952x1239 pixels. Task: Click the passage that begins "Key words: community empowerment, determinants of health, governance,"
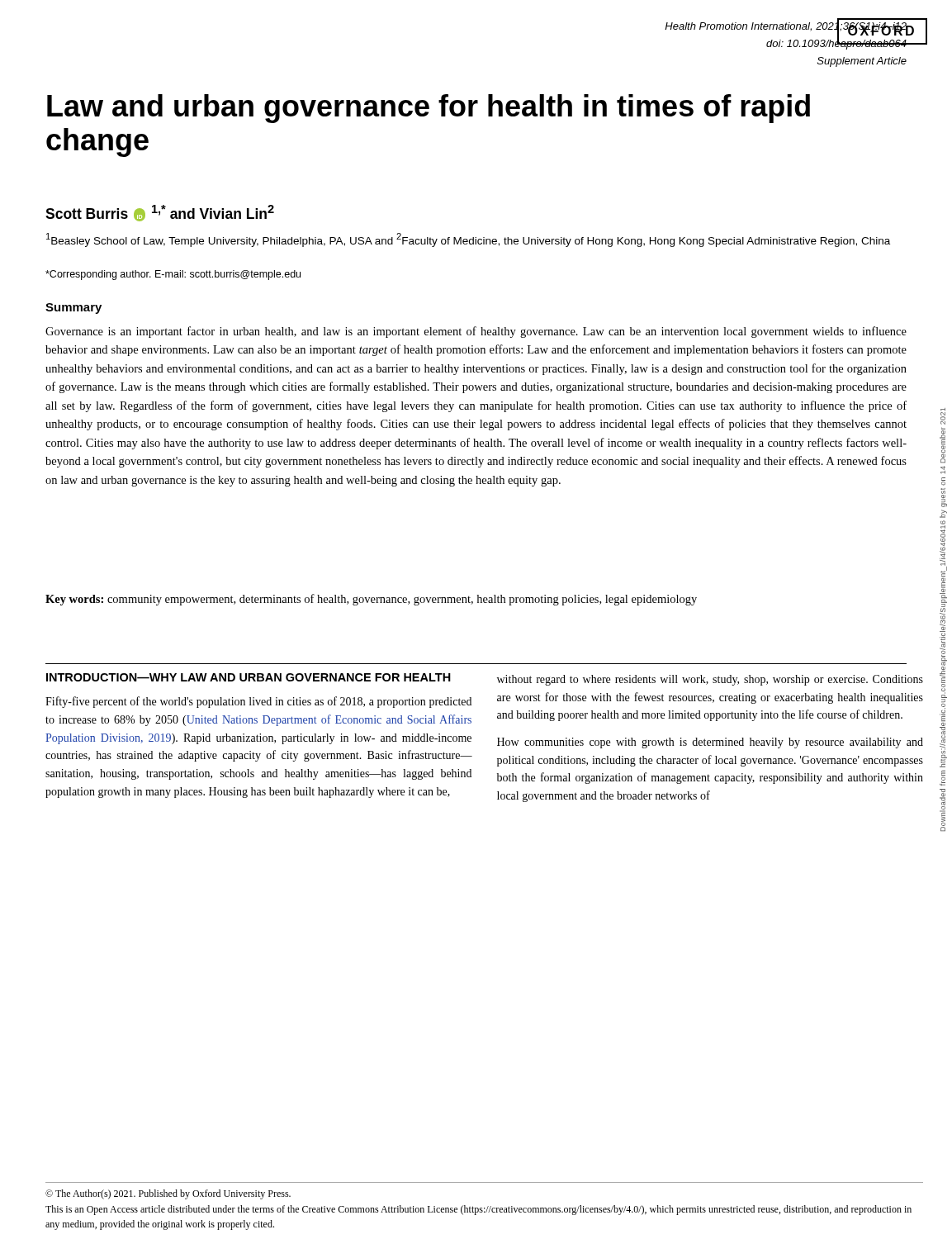[476, 599]
